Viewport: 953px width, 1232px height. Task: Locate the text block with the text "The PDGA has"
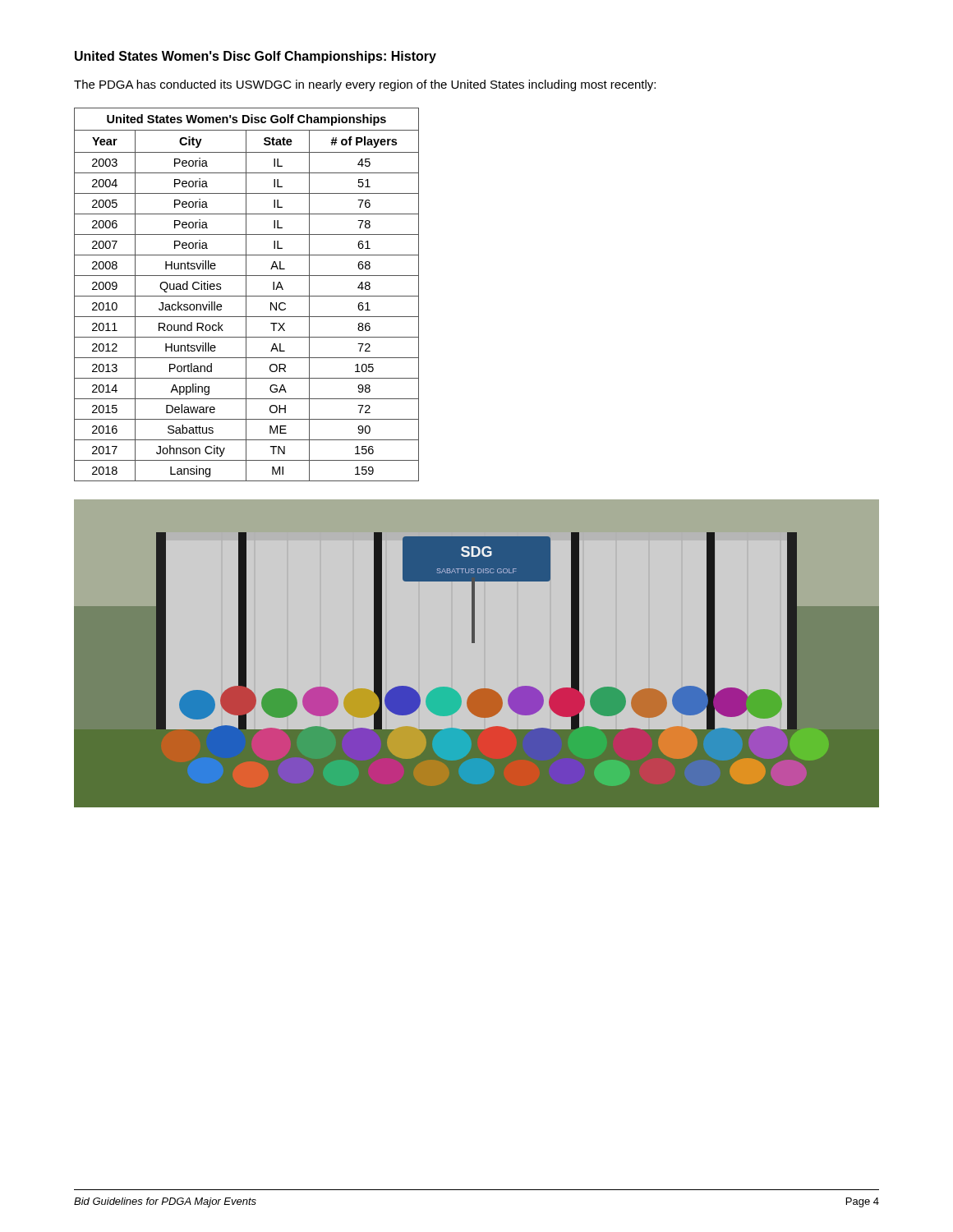click(x=365, y=84)
